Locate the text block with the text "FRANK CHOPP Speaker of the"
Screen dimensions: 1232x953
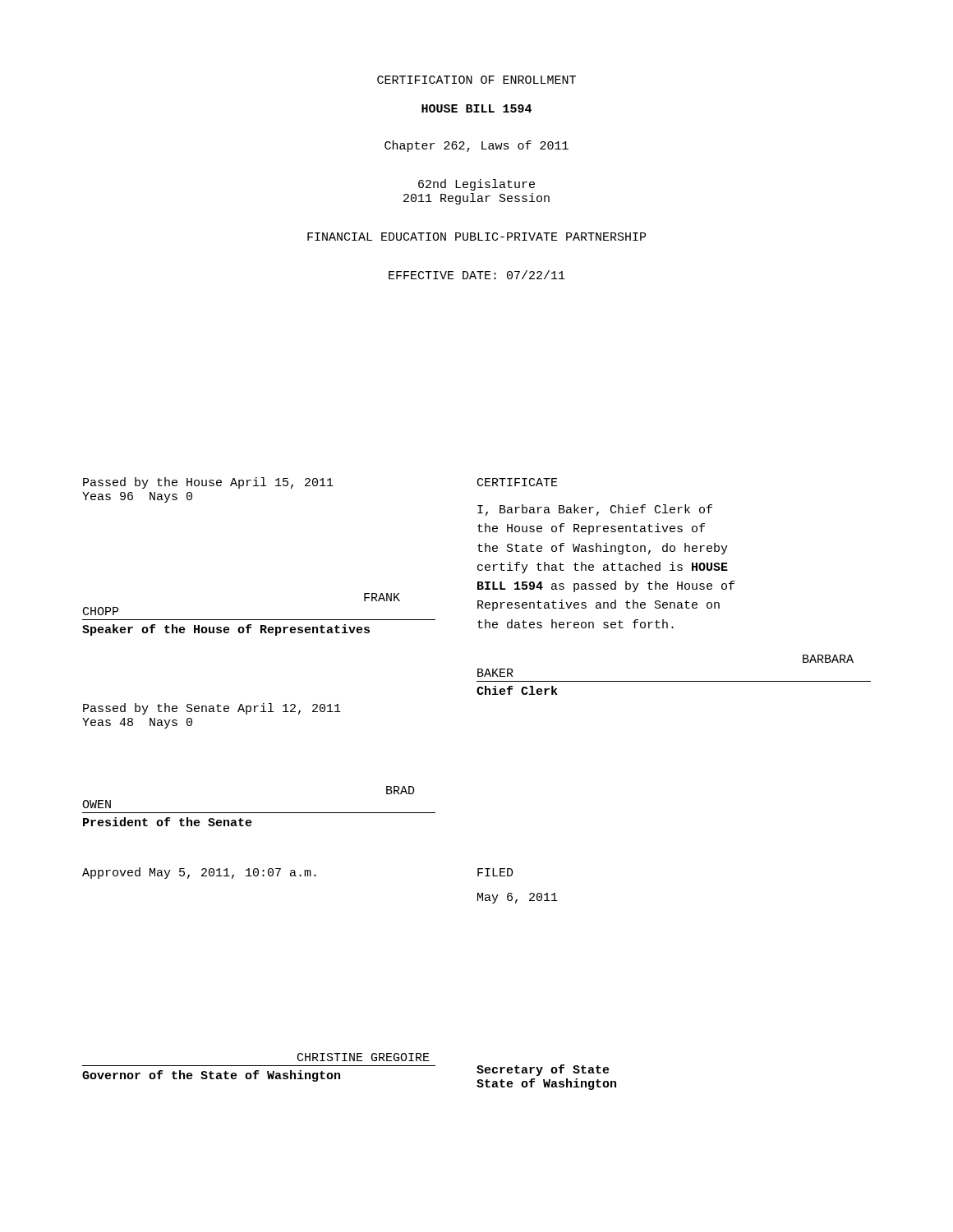tap(259, 614)
